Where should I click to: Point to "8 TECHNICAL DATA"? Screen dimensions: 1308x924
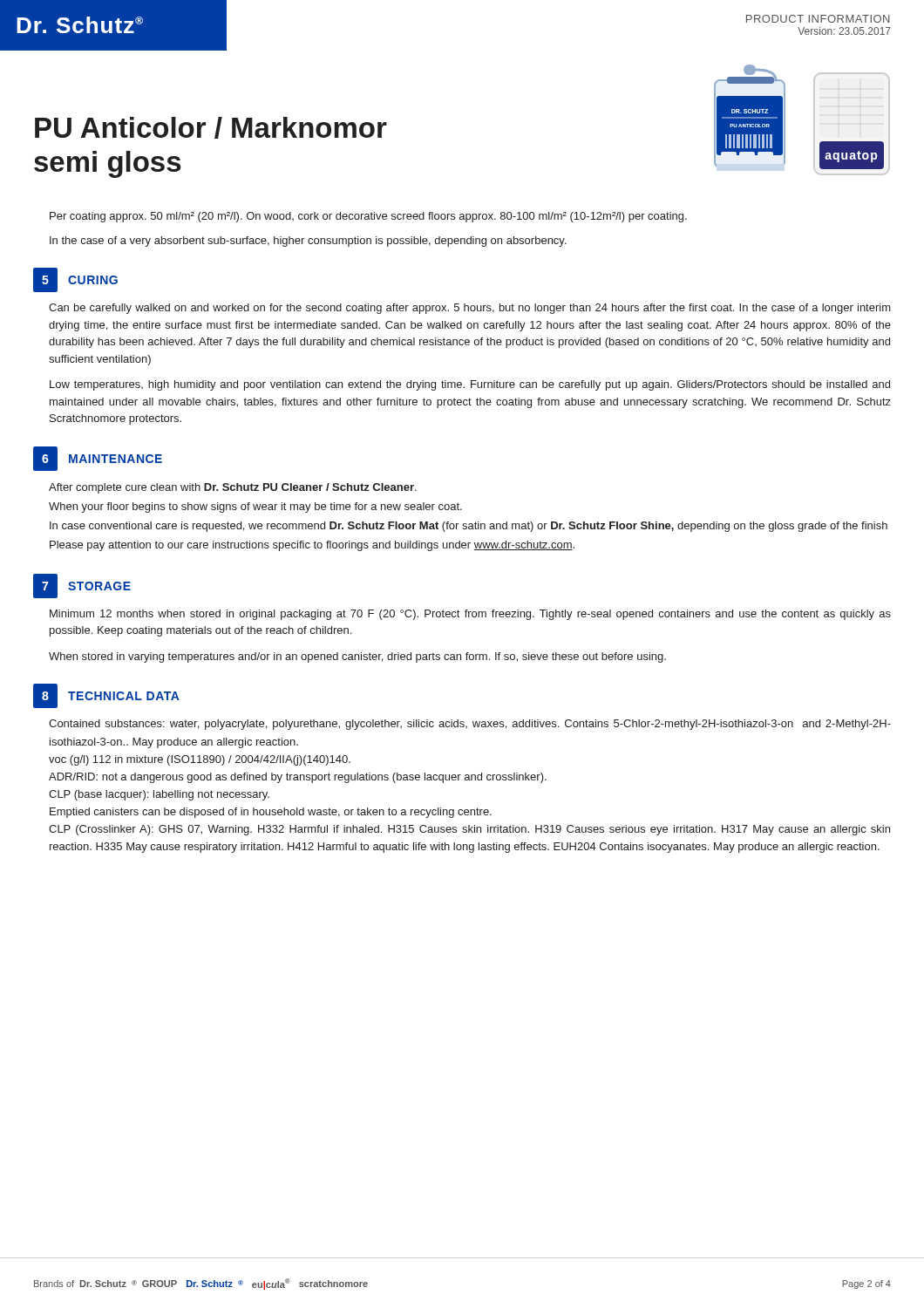pos(106,696)
